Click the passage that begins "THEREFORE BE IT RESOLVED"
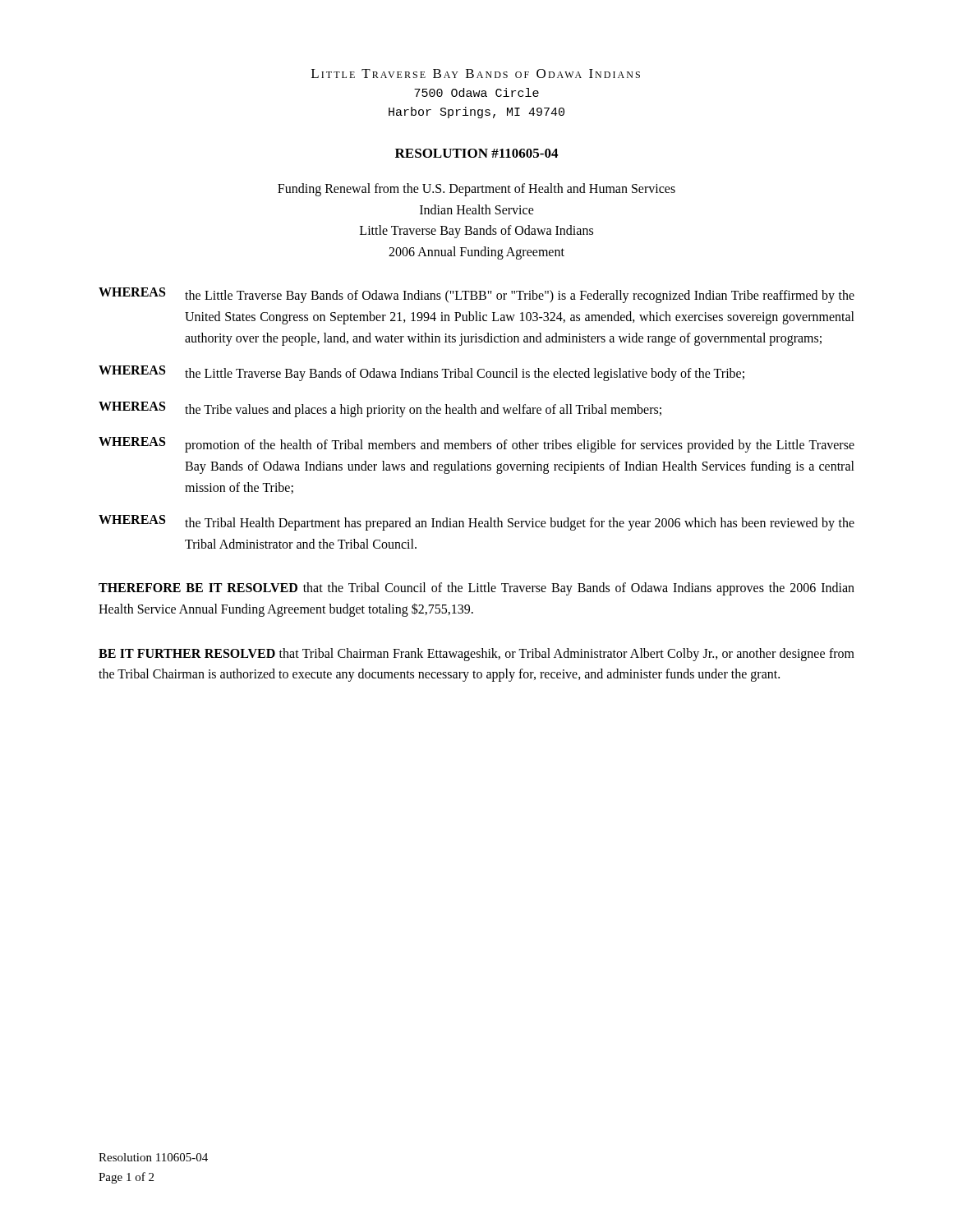 [476, 598]
